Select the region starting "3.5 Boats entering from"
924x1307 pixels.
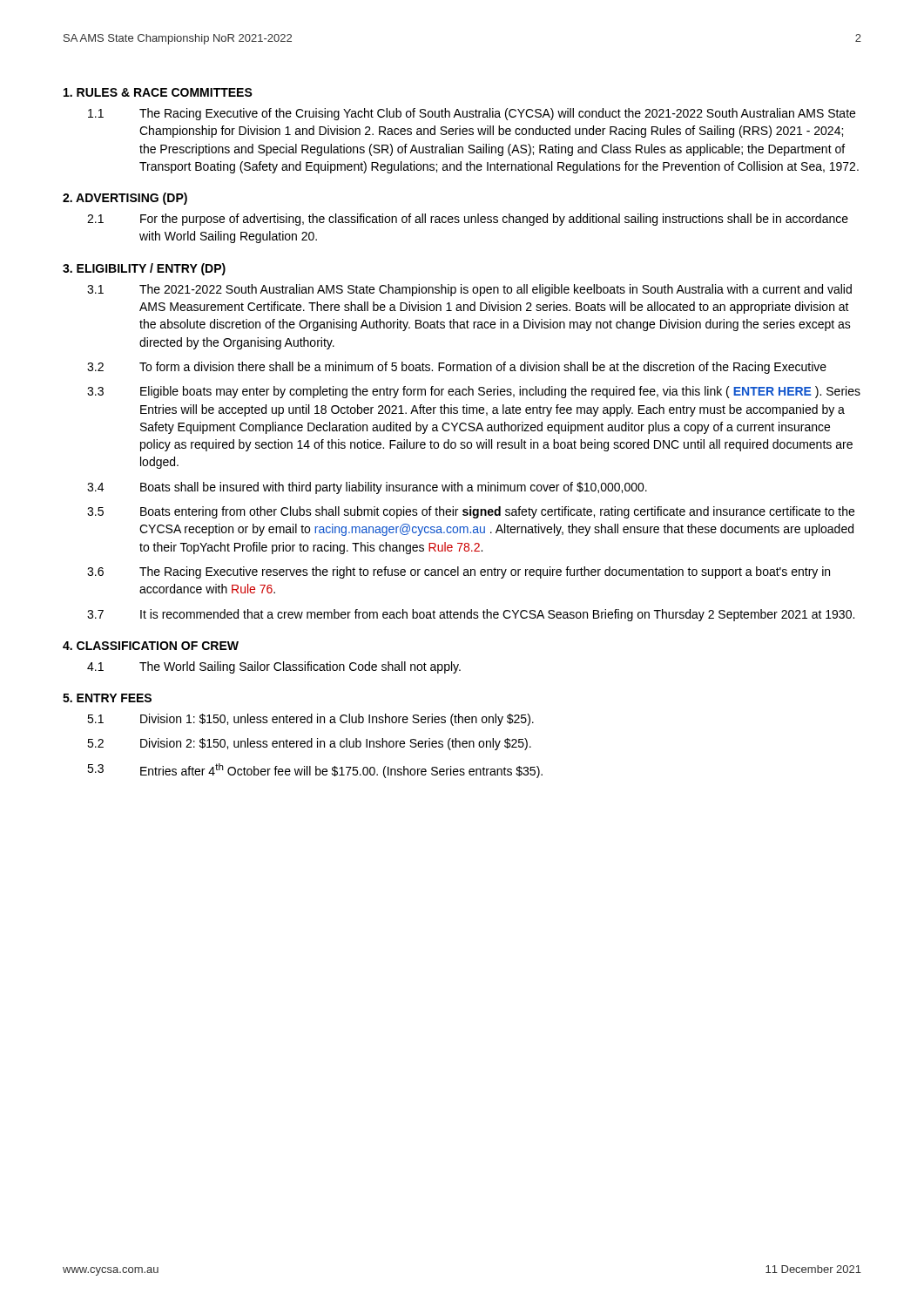462,529
